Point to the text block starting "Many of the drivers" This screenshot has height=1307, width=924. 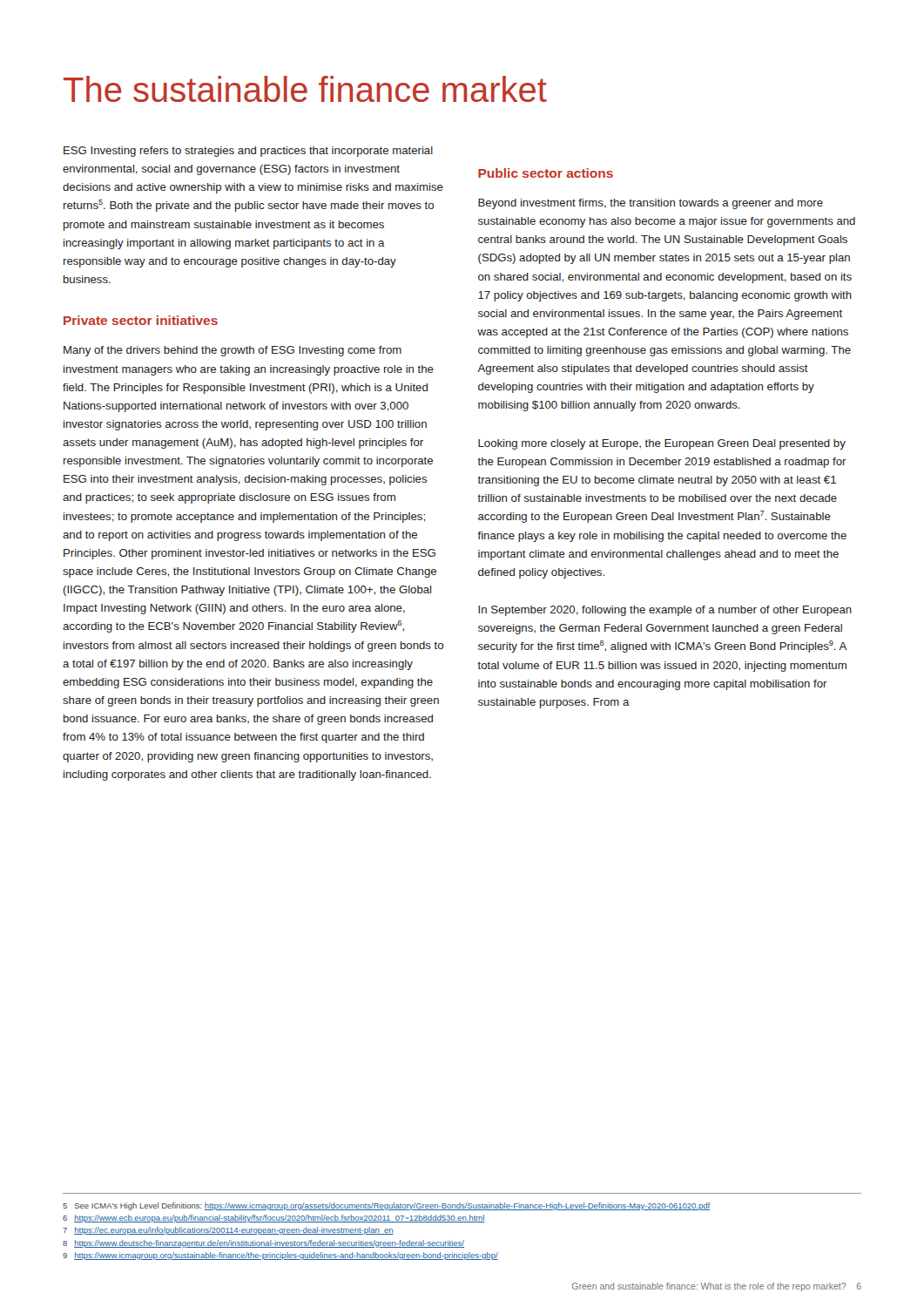[x=253, y=562]
